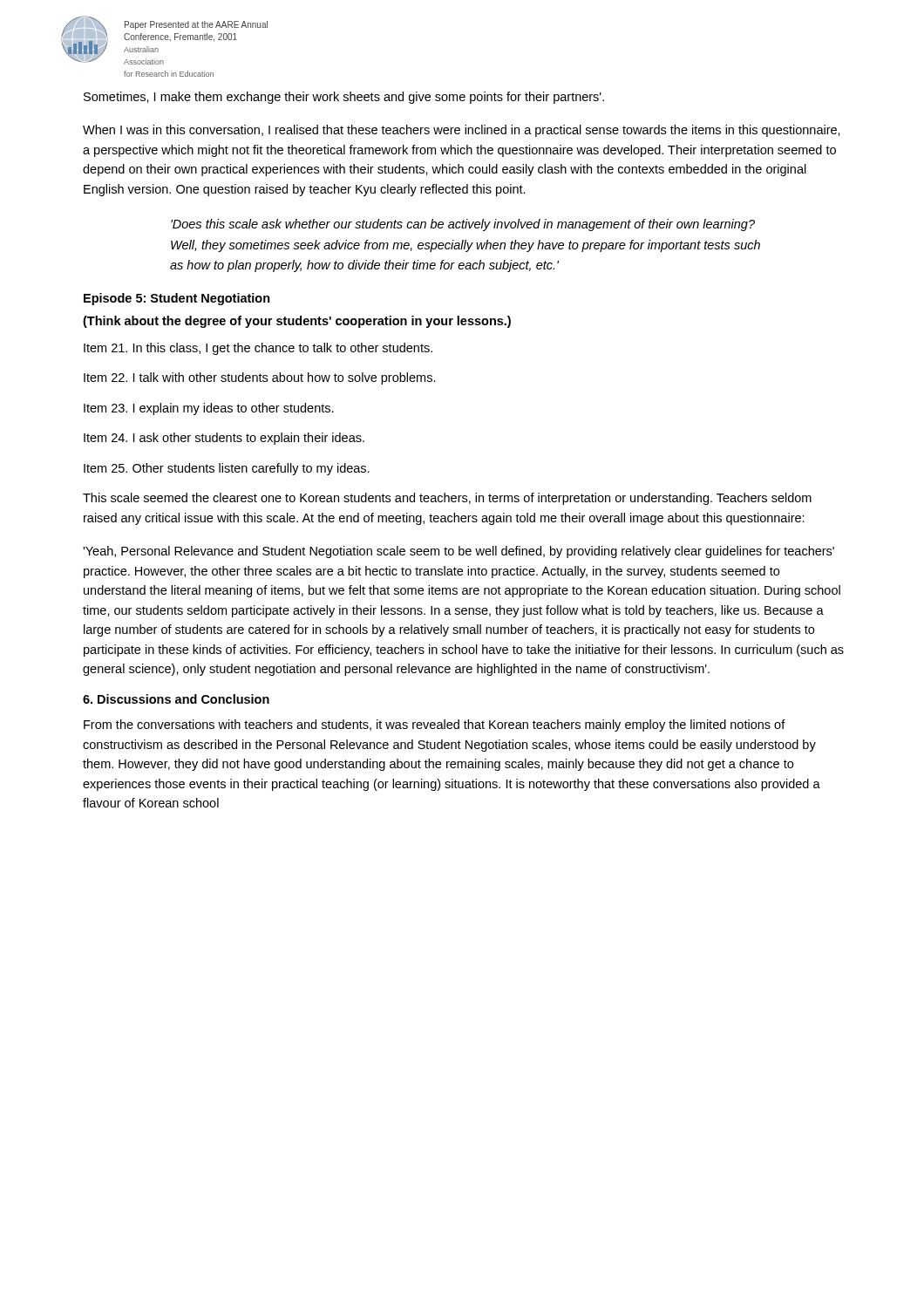The image size is (924, 1308).
Task: Locate the text block with the text "This scale seemed the clearest one"
Action: point(447,508)
